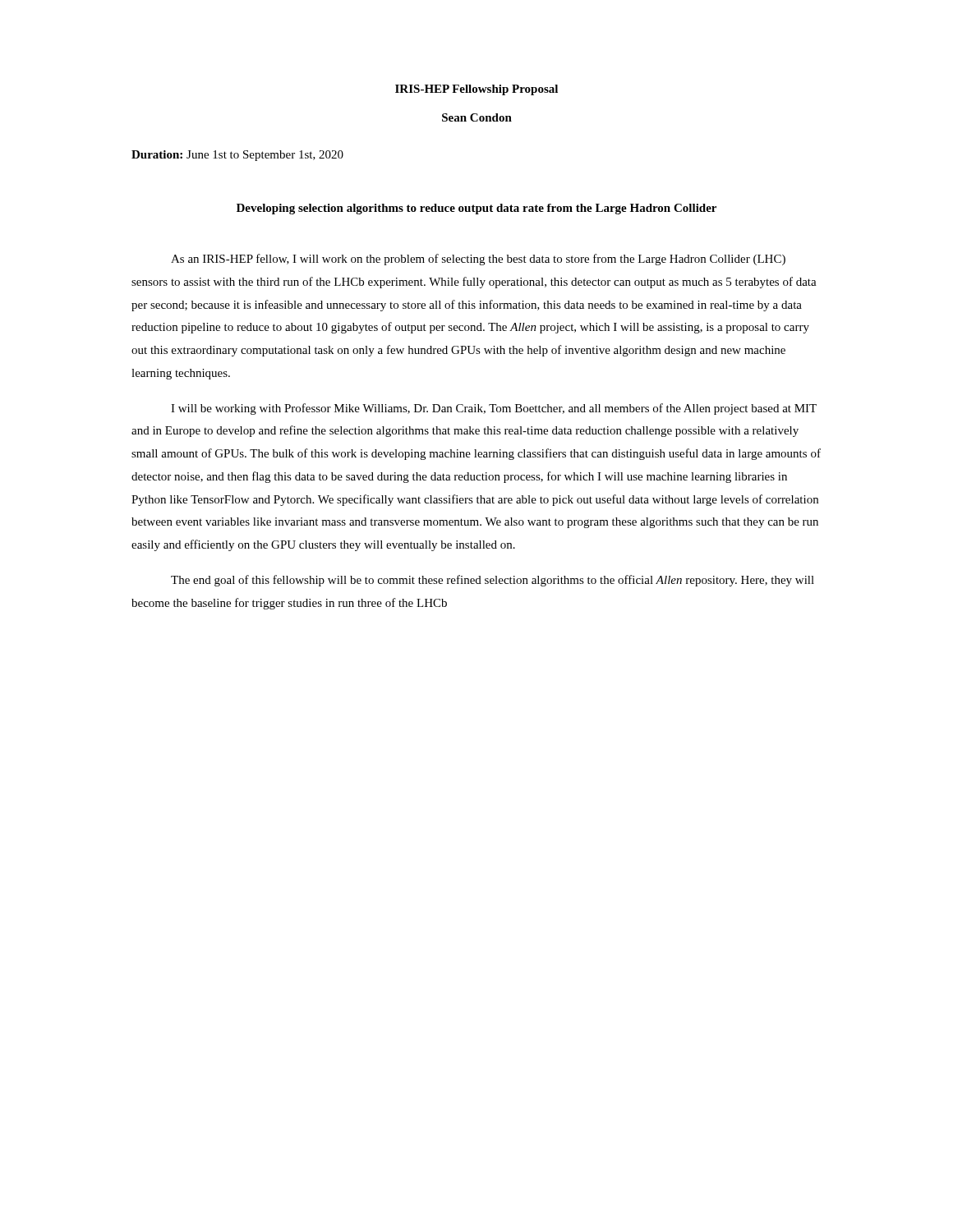Click on the text block that says "As an IRIS-HEP"
The height and width of the screenshot is (1232, 953).
[476, 316]
